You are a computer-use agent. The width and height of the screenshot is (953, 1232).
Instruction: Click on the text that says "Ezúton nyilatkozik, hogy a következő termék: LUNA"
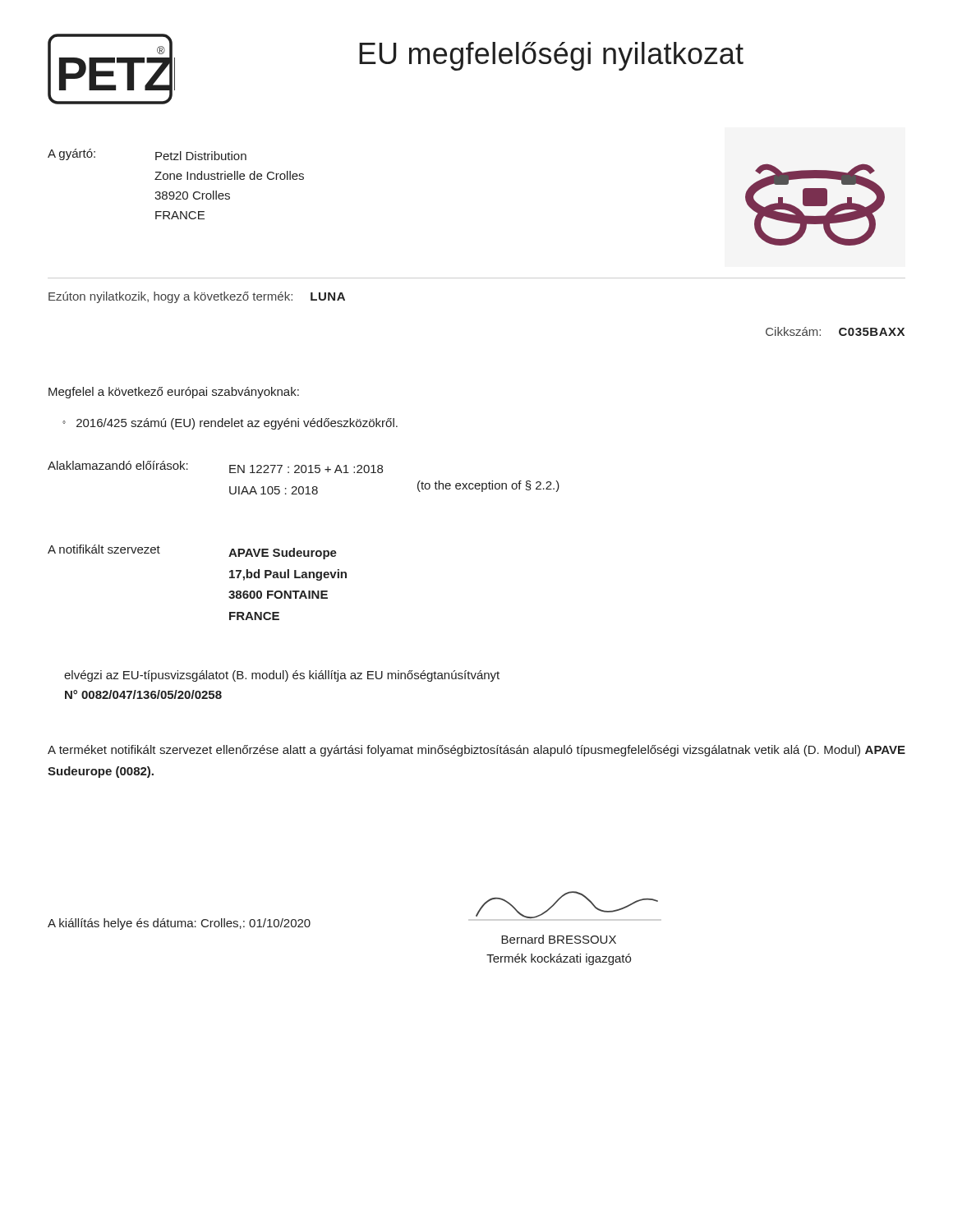coord(197,296)
